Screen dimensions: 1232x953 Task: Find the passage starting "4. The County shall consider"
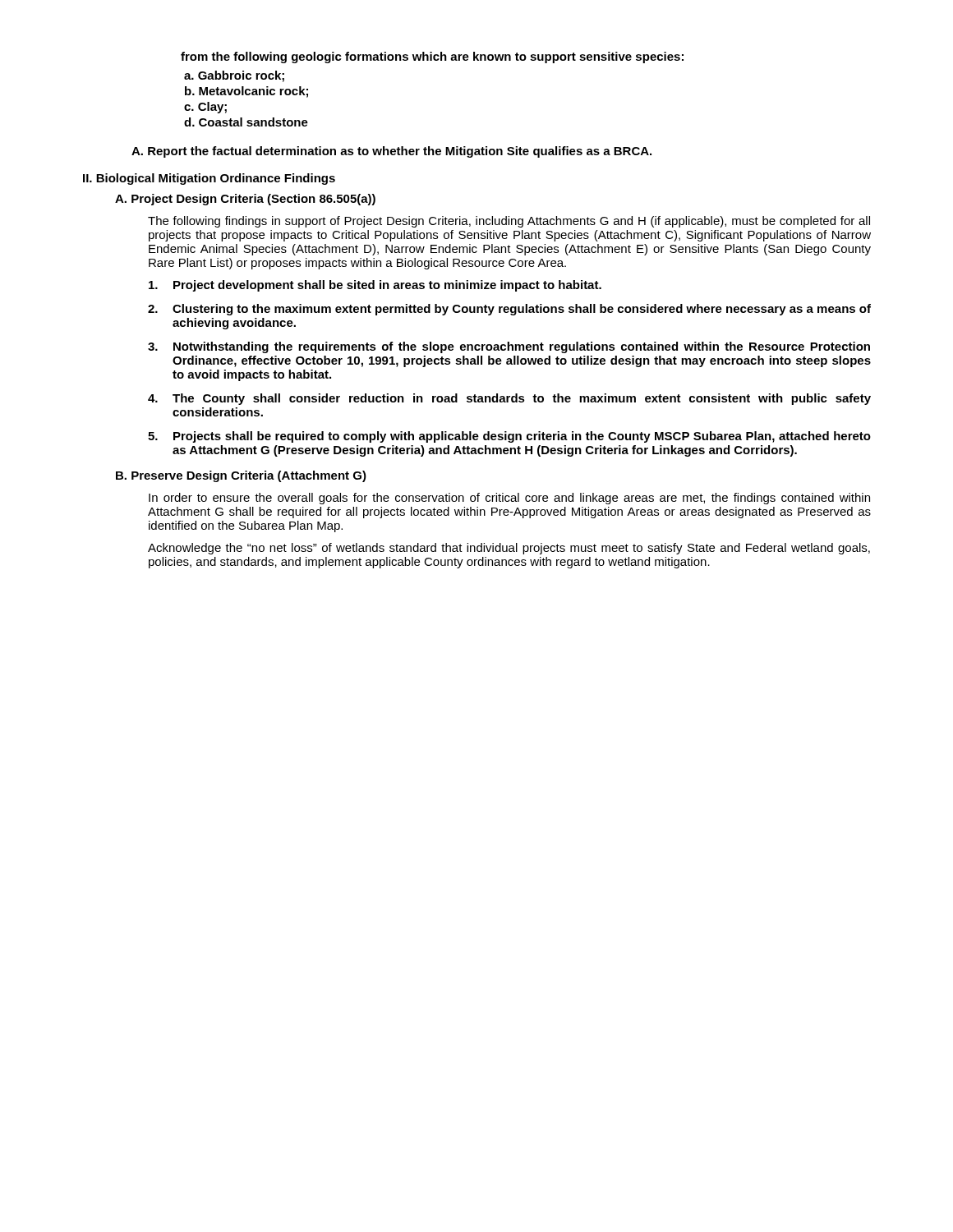pos(509,405)
